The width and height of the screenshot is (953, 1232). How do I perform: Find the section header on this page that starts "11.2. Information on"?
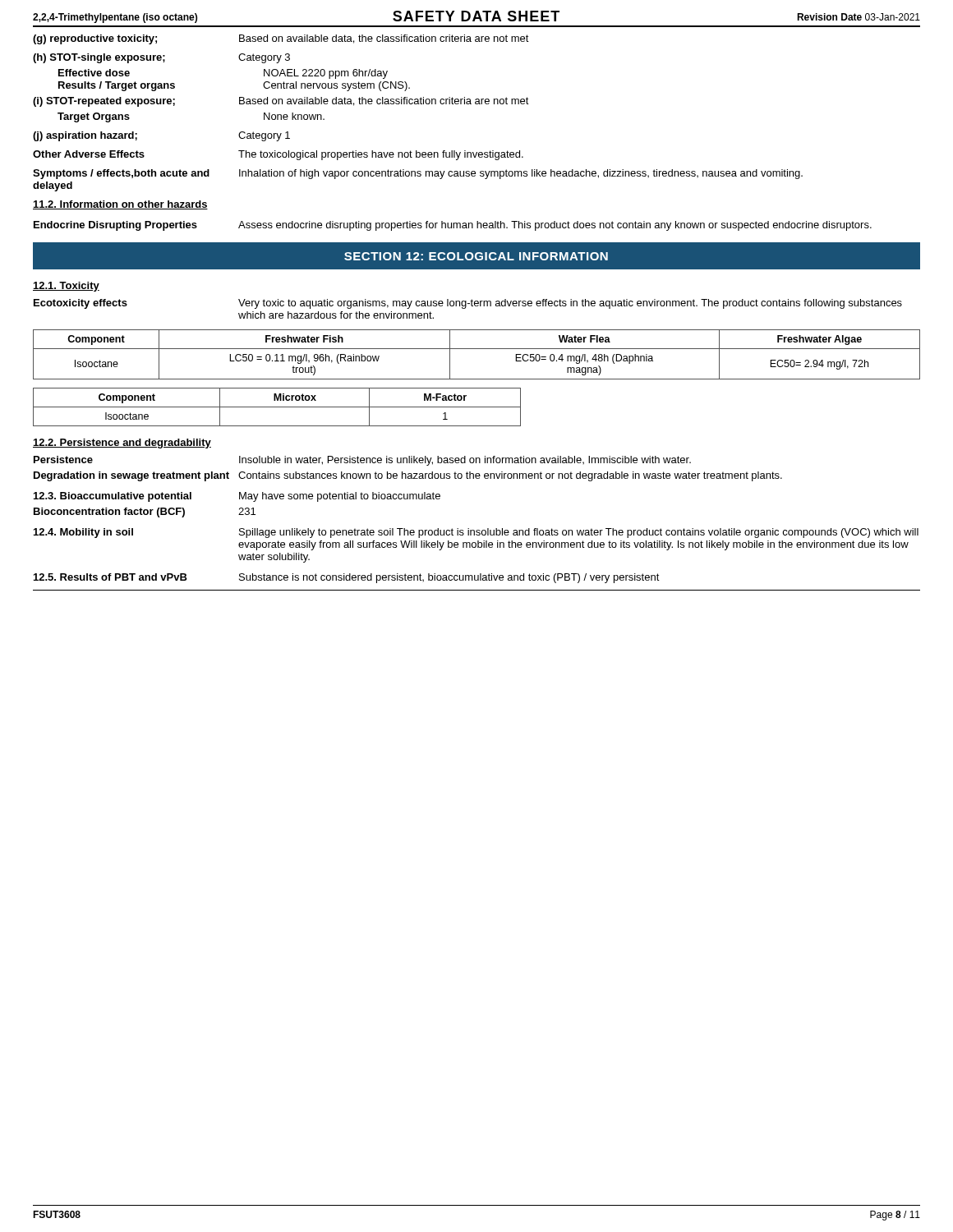click(120, 204)
